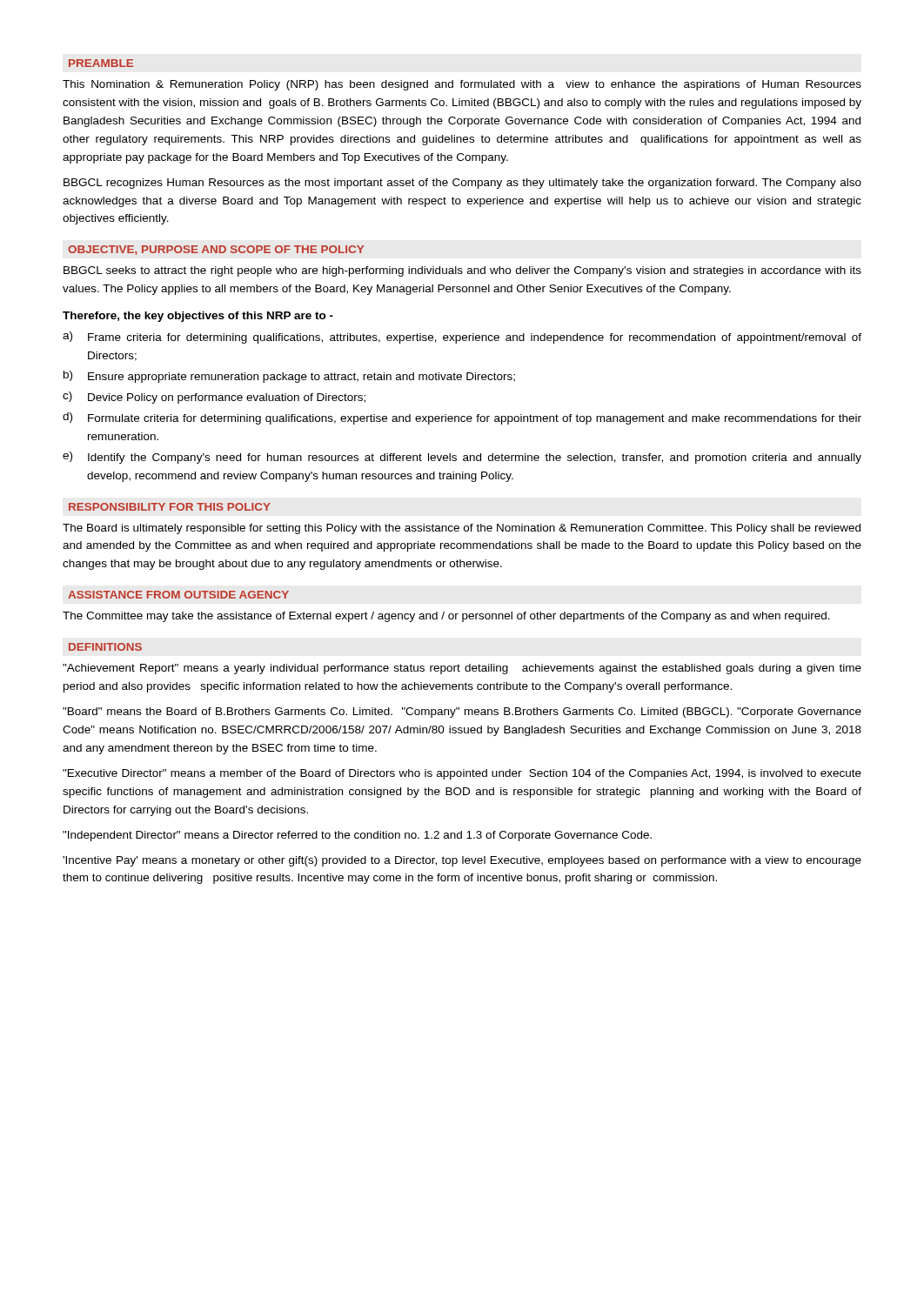This screenshot has width=924, height=1305.
Task: Click the passage that begins "BBGCL seeks to attract the right"
Action: click(462, 280)
